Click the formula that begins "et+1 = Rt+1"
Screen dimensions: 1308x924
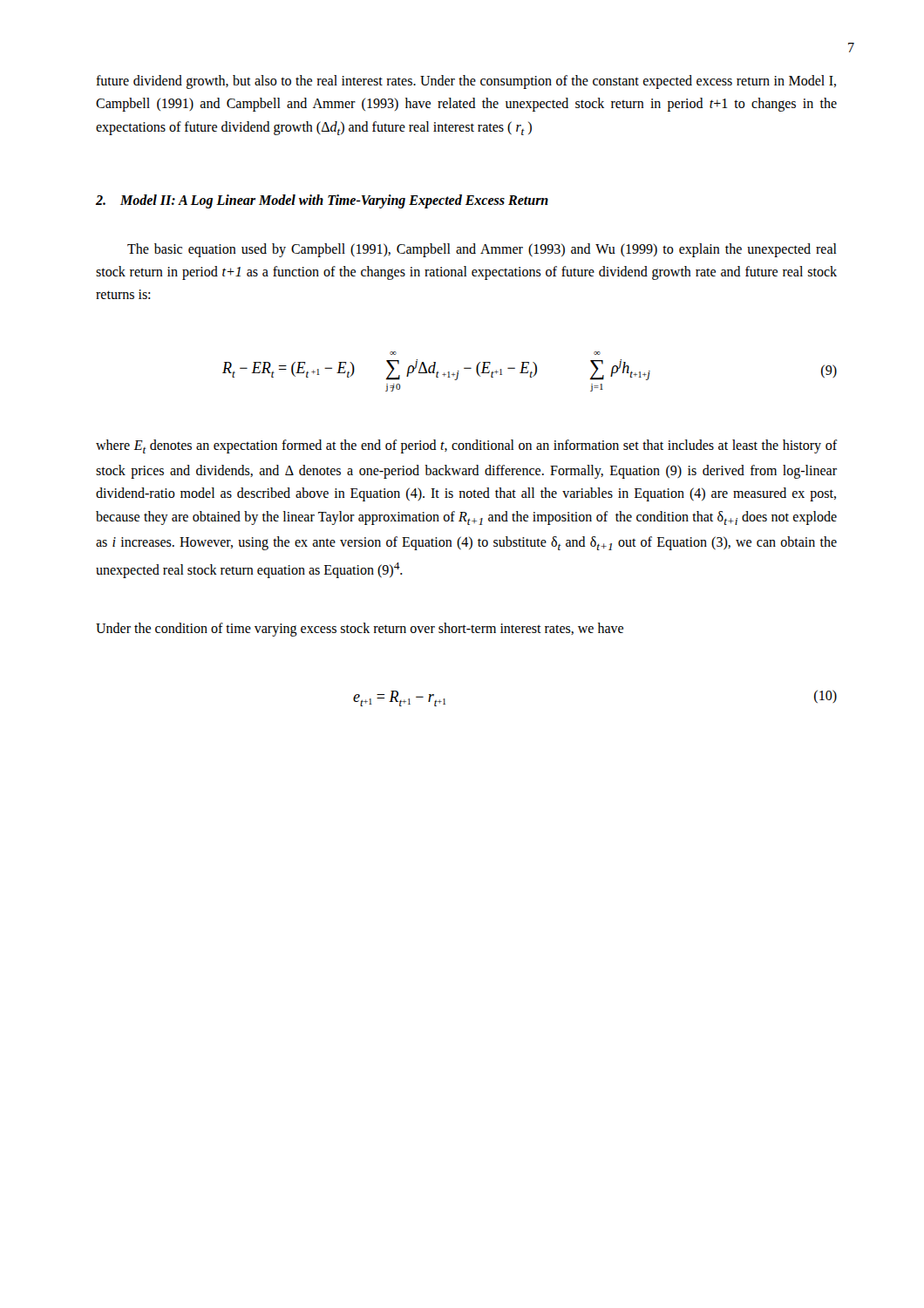404,700
